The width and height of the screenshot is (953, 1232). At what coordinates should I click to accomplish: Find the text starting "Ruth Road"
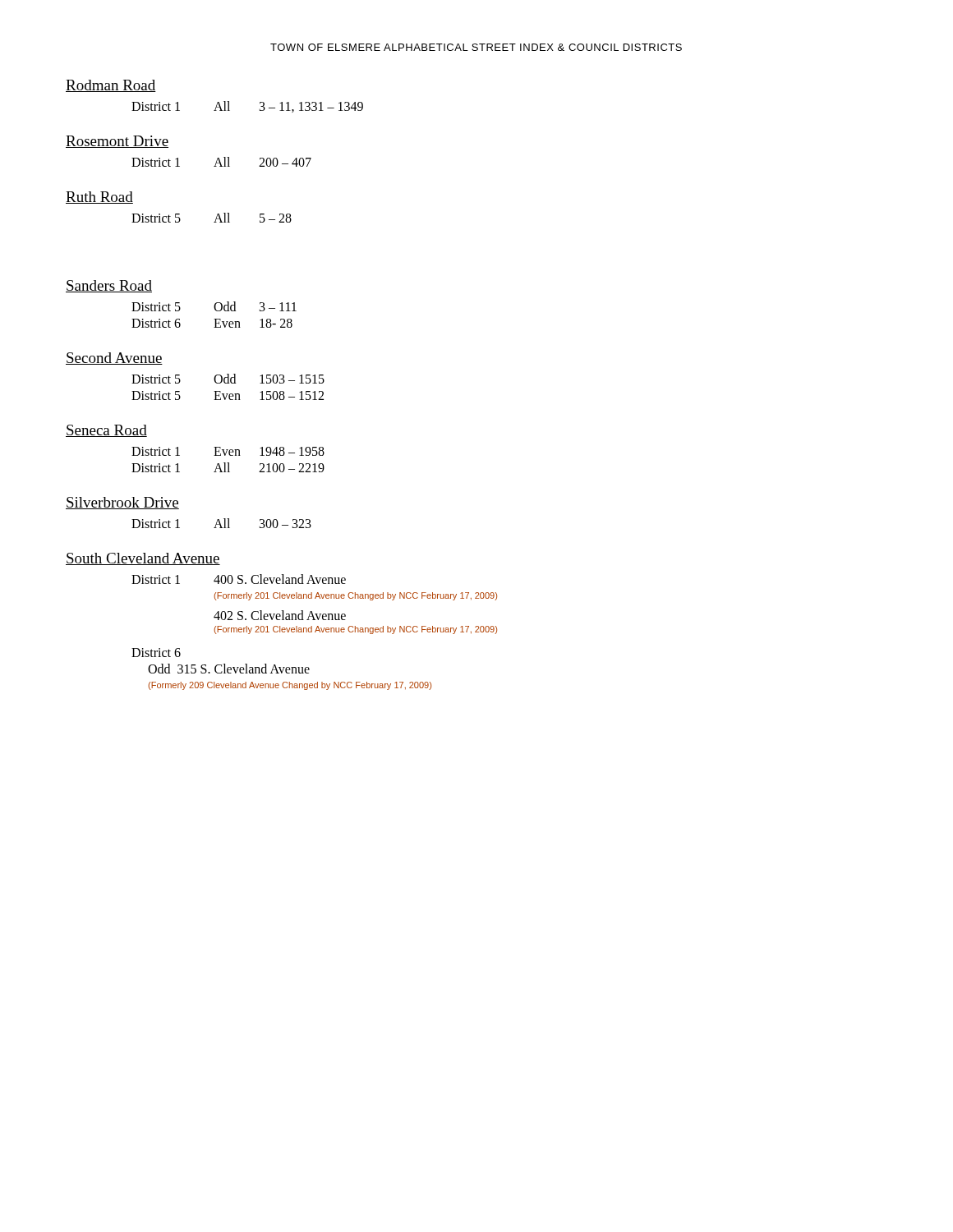(99, 197)
